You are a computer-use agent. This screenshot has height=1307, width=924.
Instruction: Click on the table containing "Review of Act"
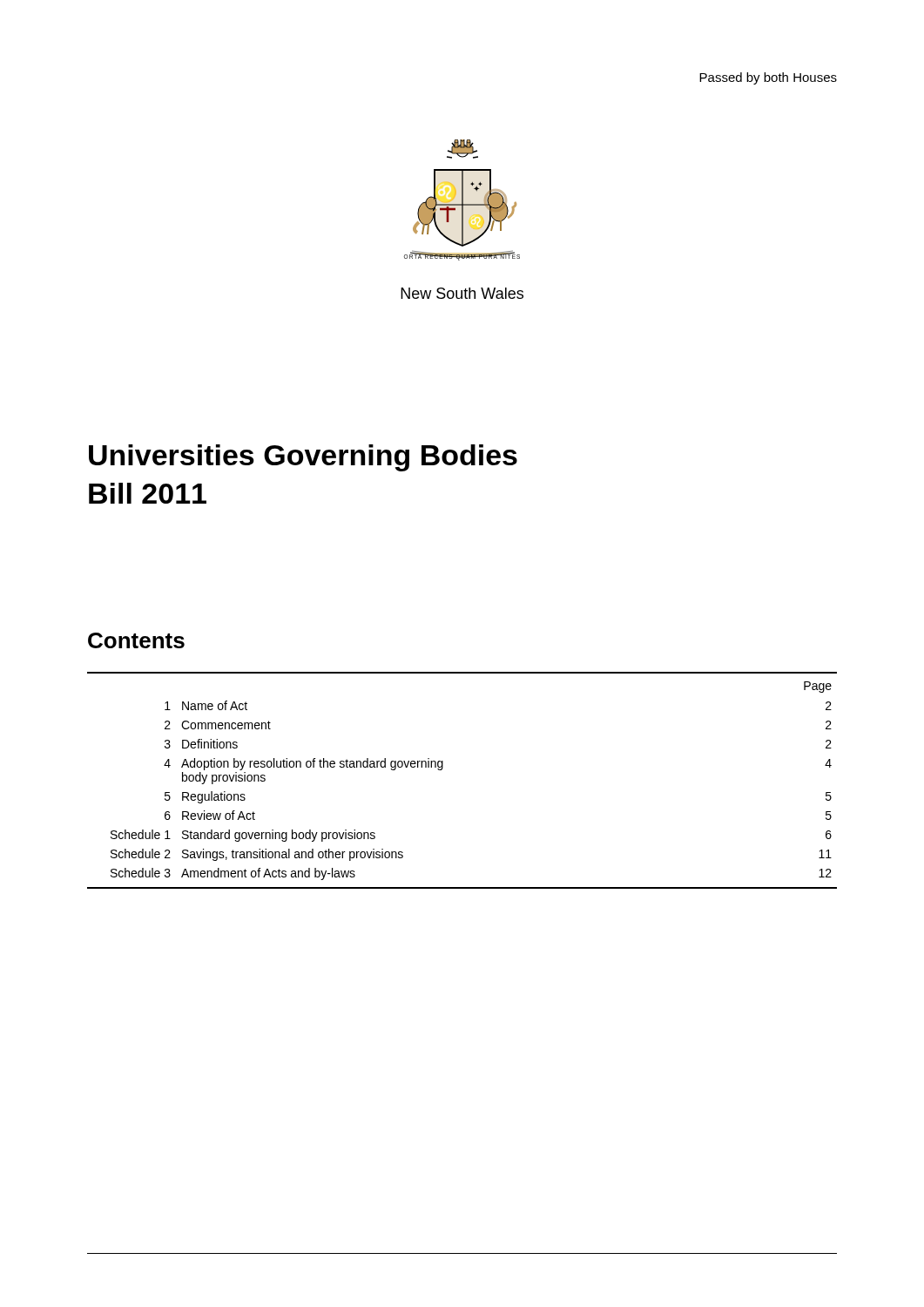(x=462, y=780)
